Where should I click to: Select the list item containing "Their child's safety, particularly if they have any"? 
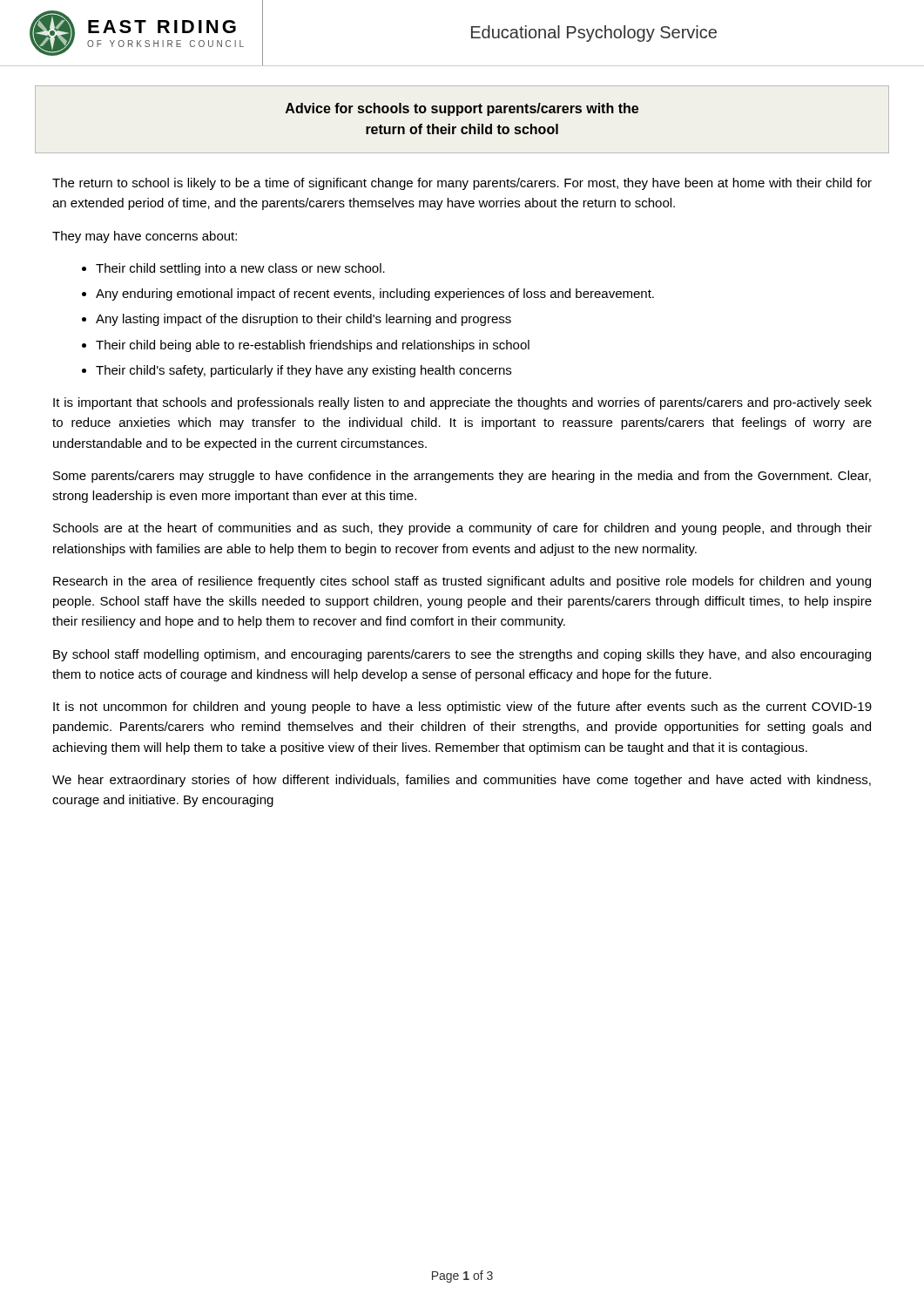point(484,370)
